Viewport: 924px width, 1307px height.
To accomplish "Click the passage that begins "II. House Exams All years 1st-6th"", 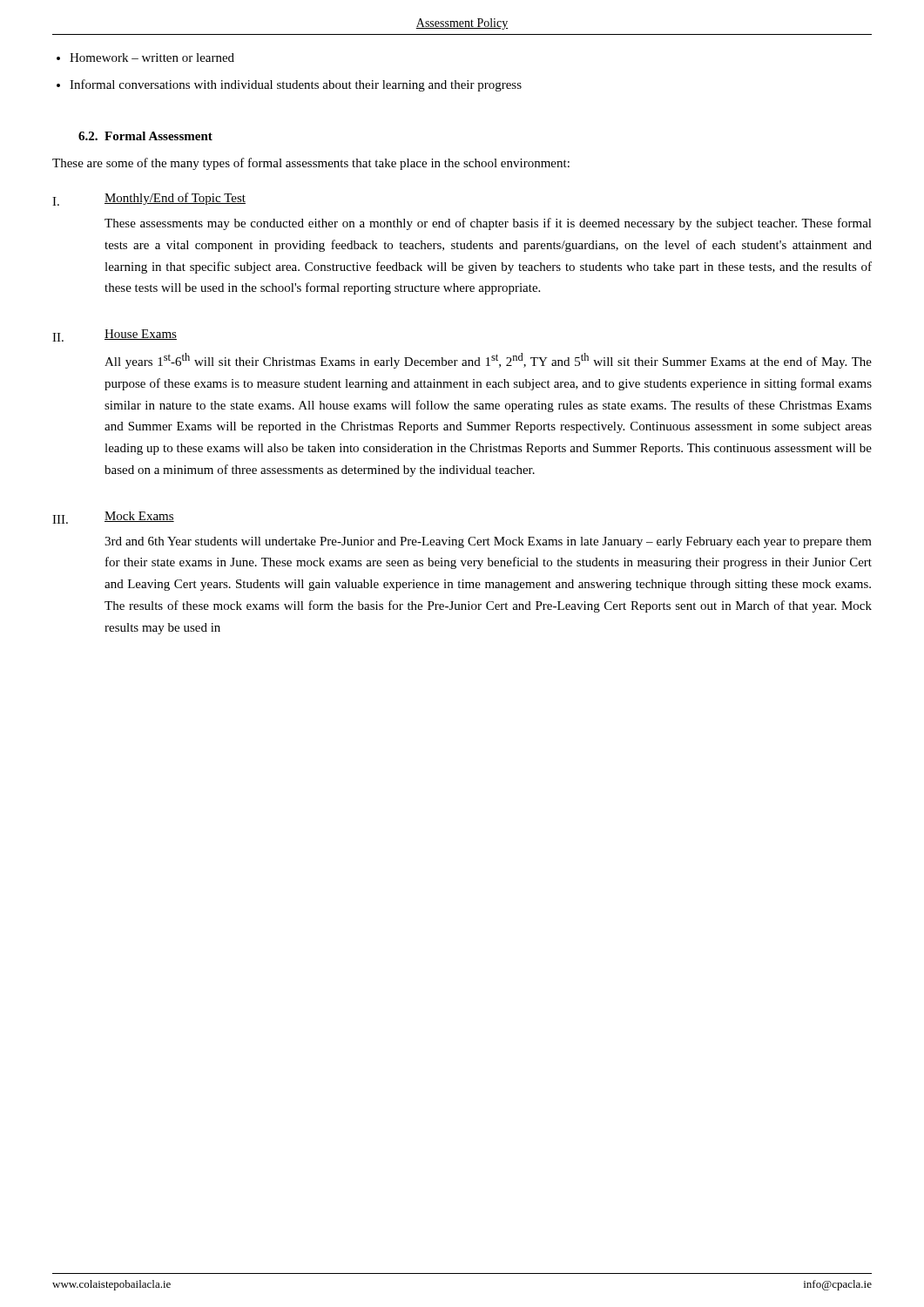I will [x=462, y=404].
